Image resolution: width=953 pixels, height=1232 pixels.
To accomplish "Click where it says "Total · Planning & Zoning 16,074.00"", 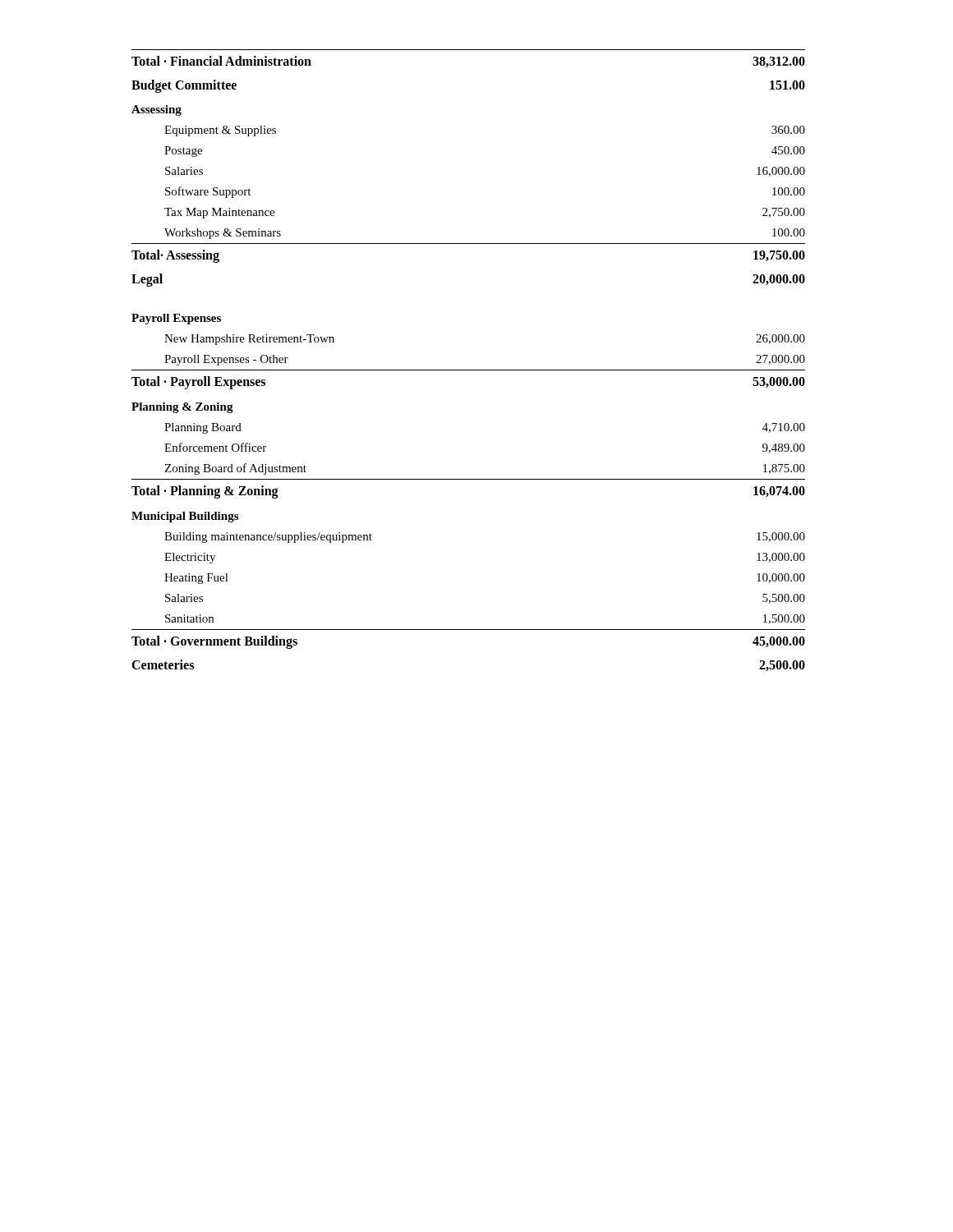I will click(x=198, y=492).
